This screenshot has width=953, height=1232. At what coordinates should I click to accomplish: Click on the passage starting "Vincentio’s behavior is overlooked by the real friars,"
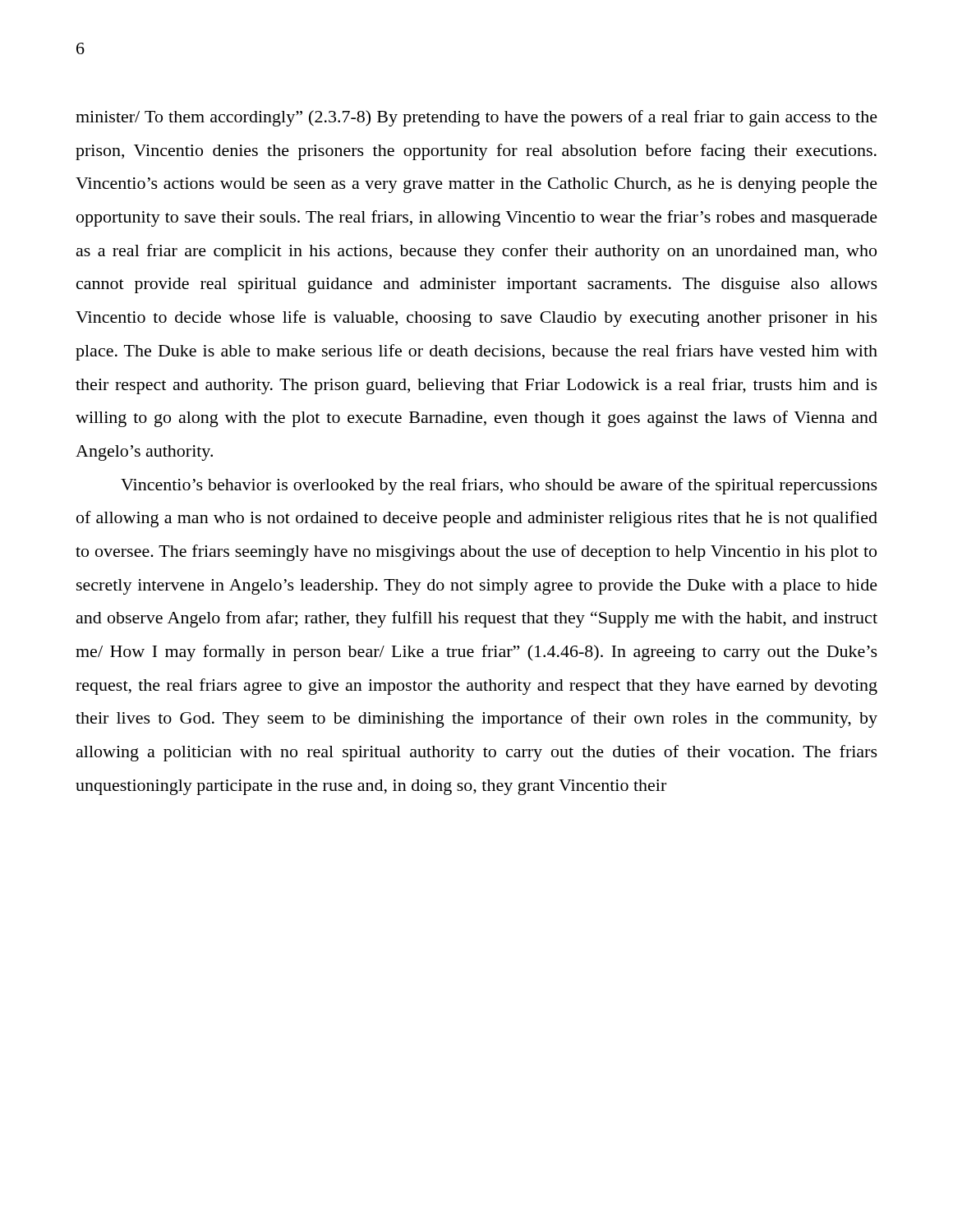(476, 634)
